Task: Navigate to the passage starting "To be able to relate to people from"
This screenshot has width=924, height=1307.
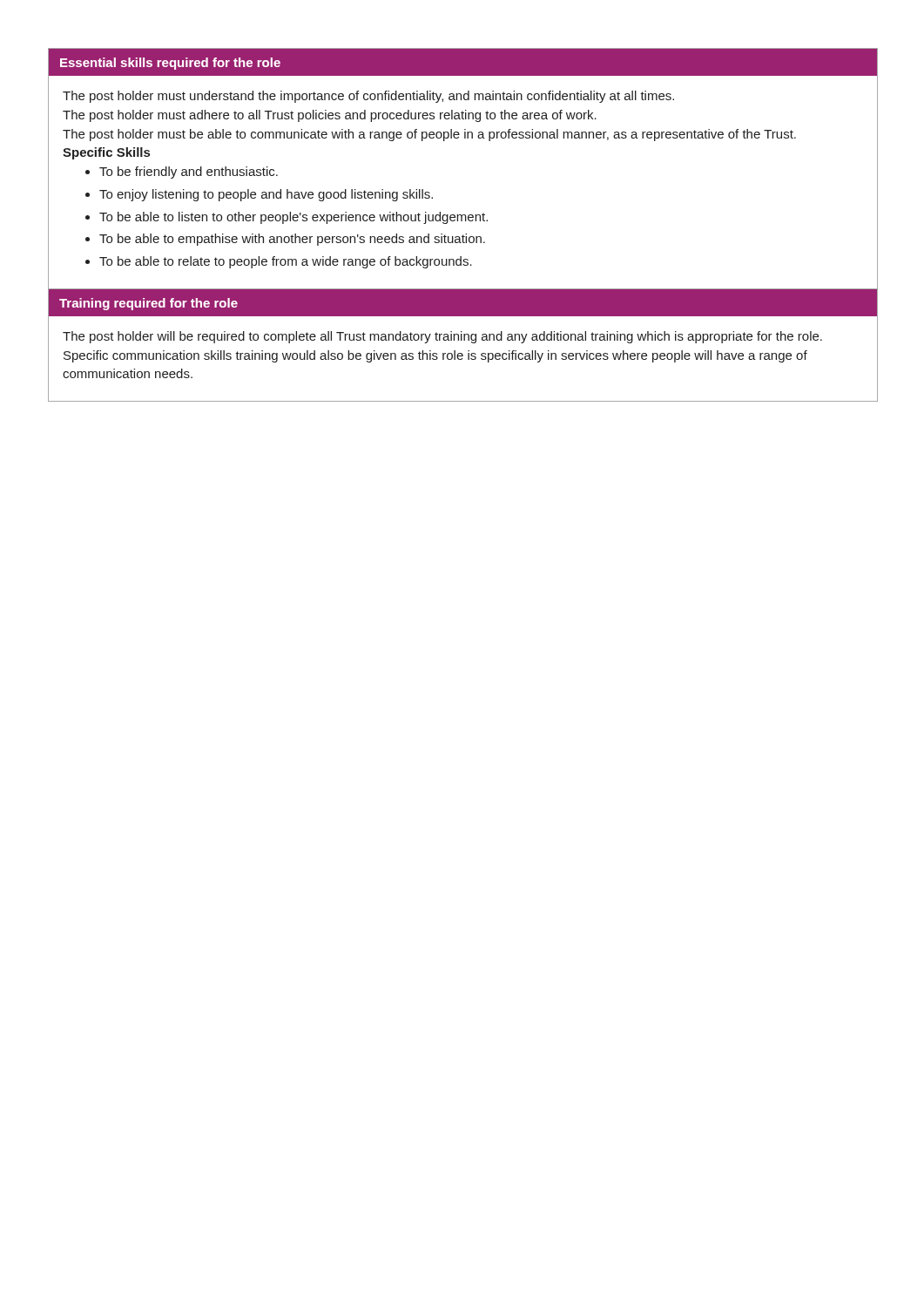Action: 286,261
